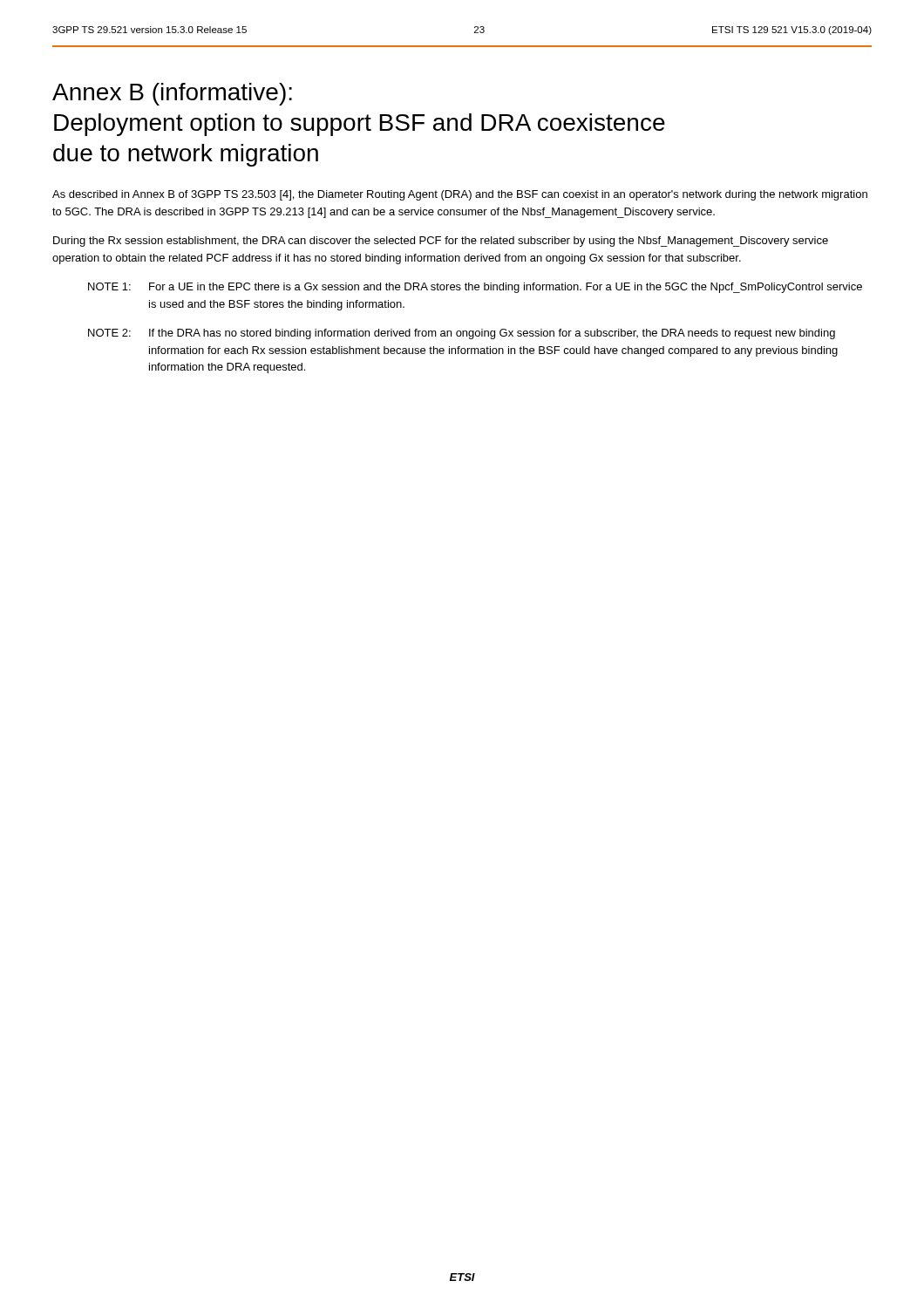Find the block on this page that starts "During the Rx"
Screen dimensions: 1308x924
pos(440,249)
